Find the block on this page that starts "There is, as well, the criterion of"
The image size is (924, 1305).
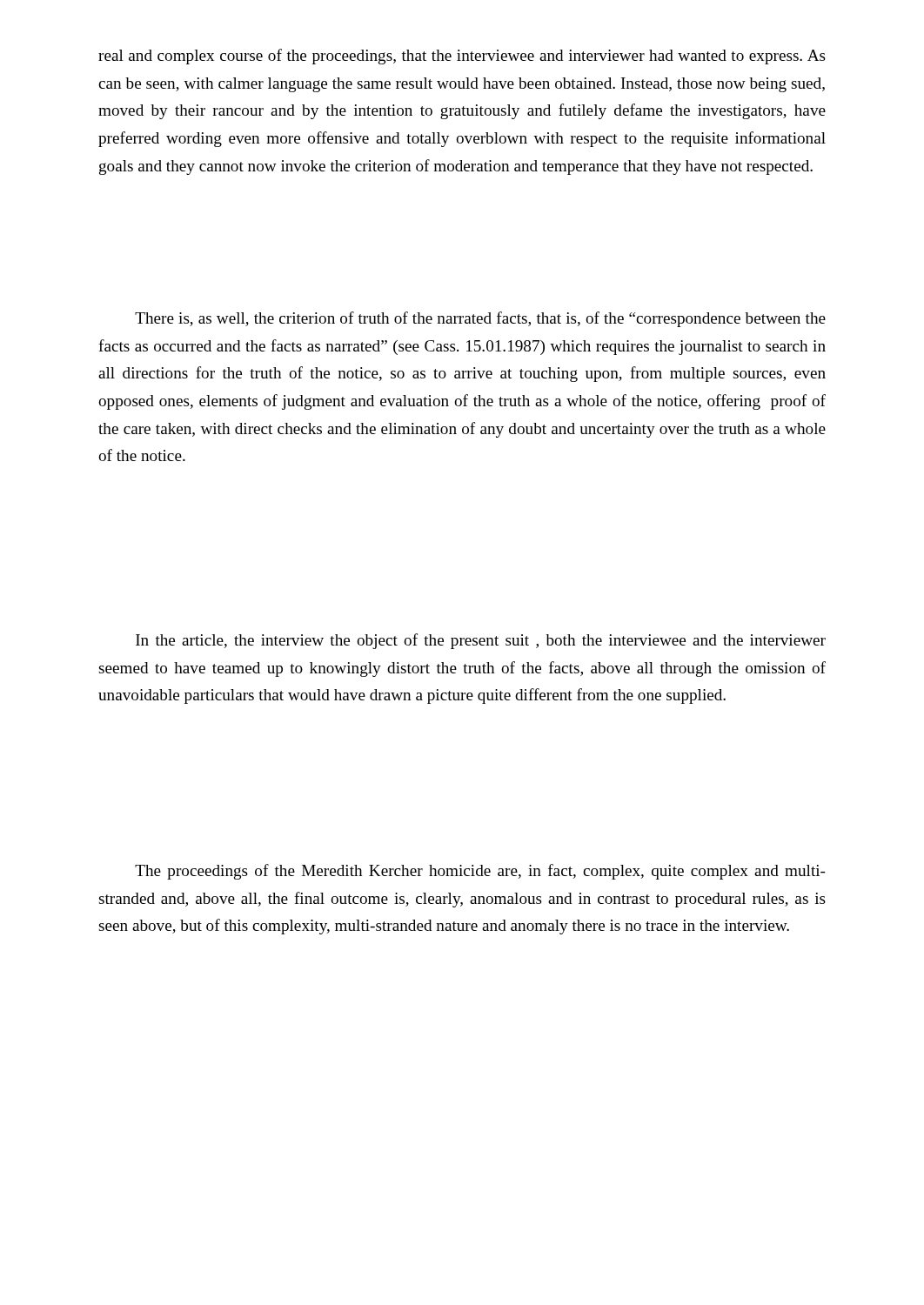coord(462,387)
